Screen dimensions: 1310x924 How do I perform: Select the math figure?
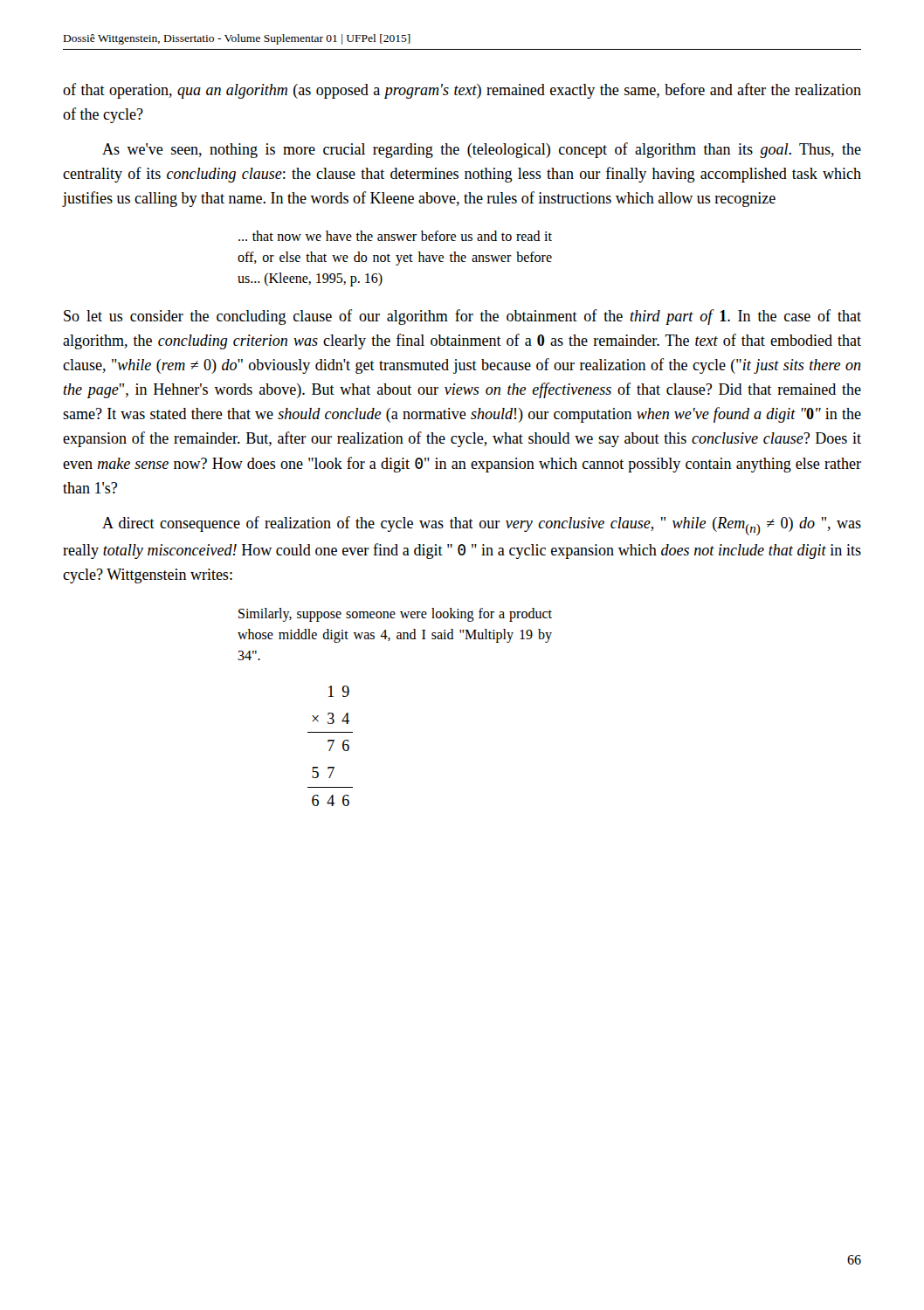pos(584,746)
